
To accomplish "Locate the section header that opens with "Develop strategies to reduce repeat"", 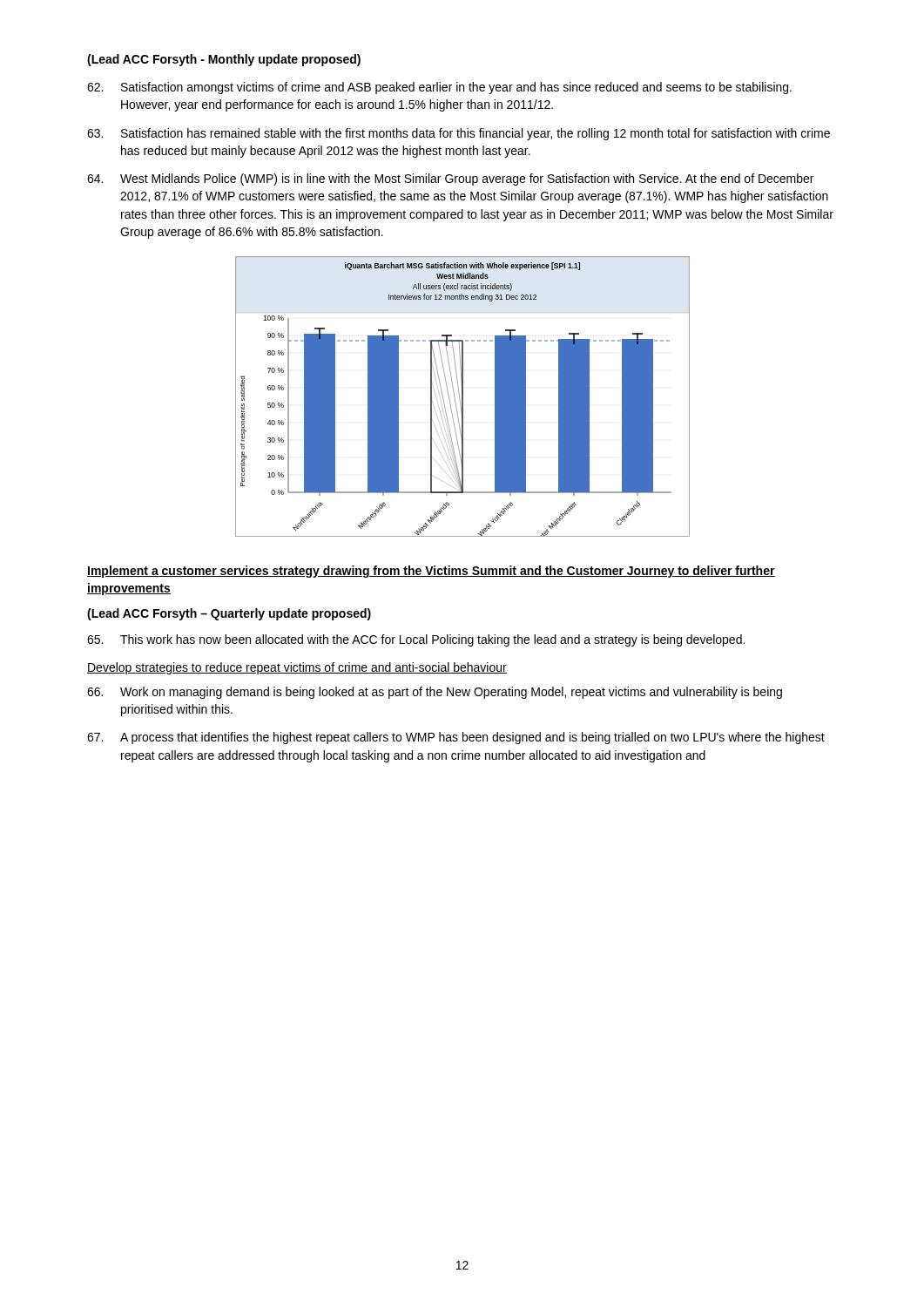I will click(x=297, y=667).
